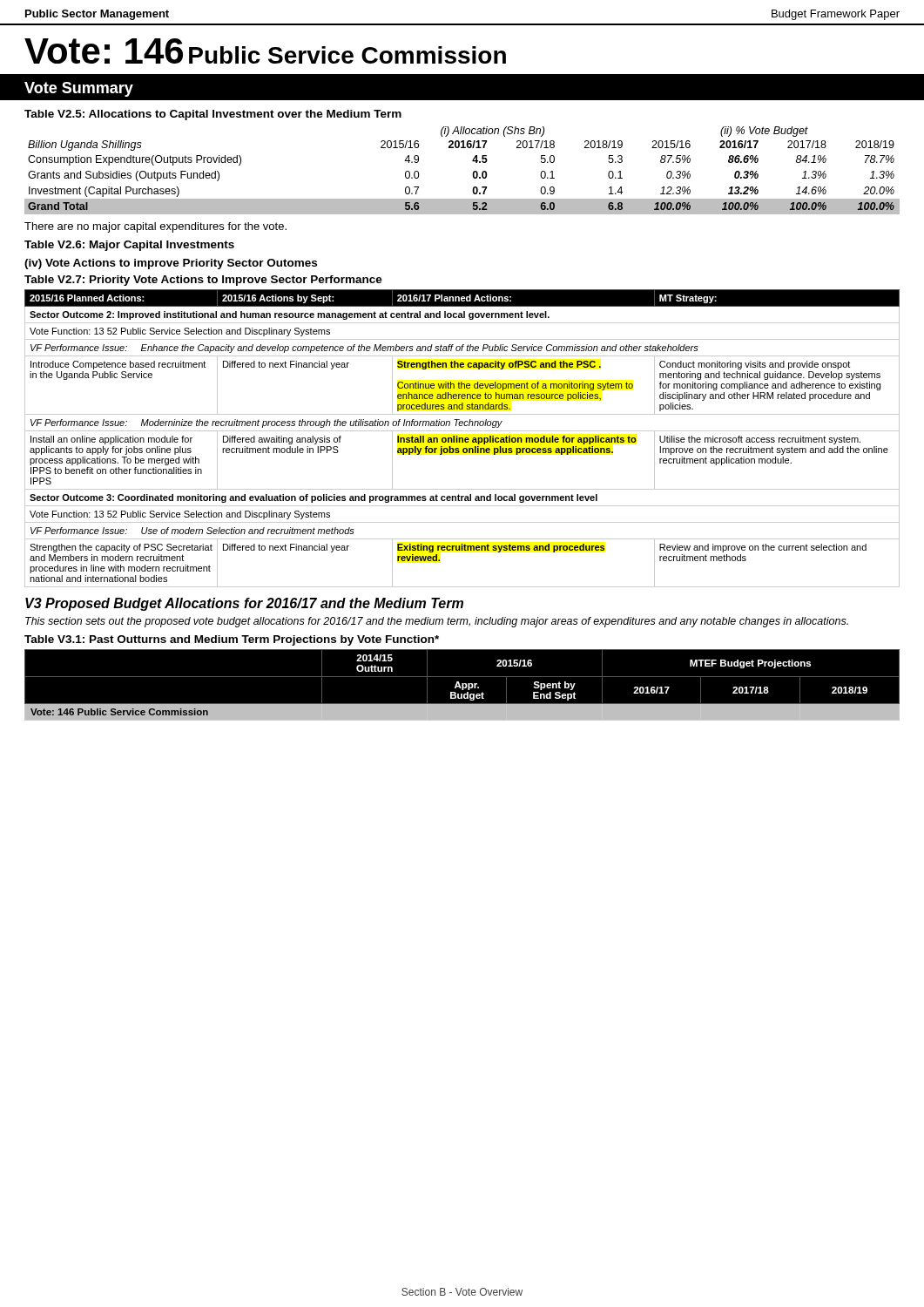Viewport: 924px width, 1307px height.
Task: Point to the block starting "Table V2.5: Allocations to"
Action: click(213, 114)
